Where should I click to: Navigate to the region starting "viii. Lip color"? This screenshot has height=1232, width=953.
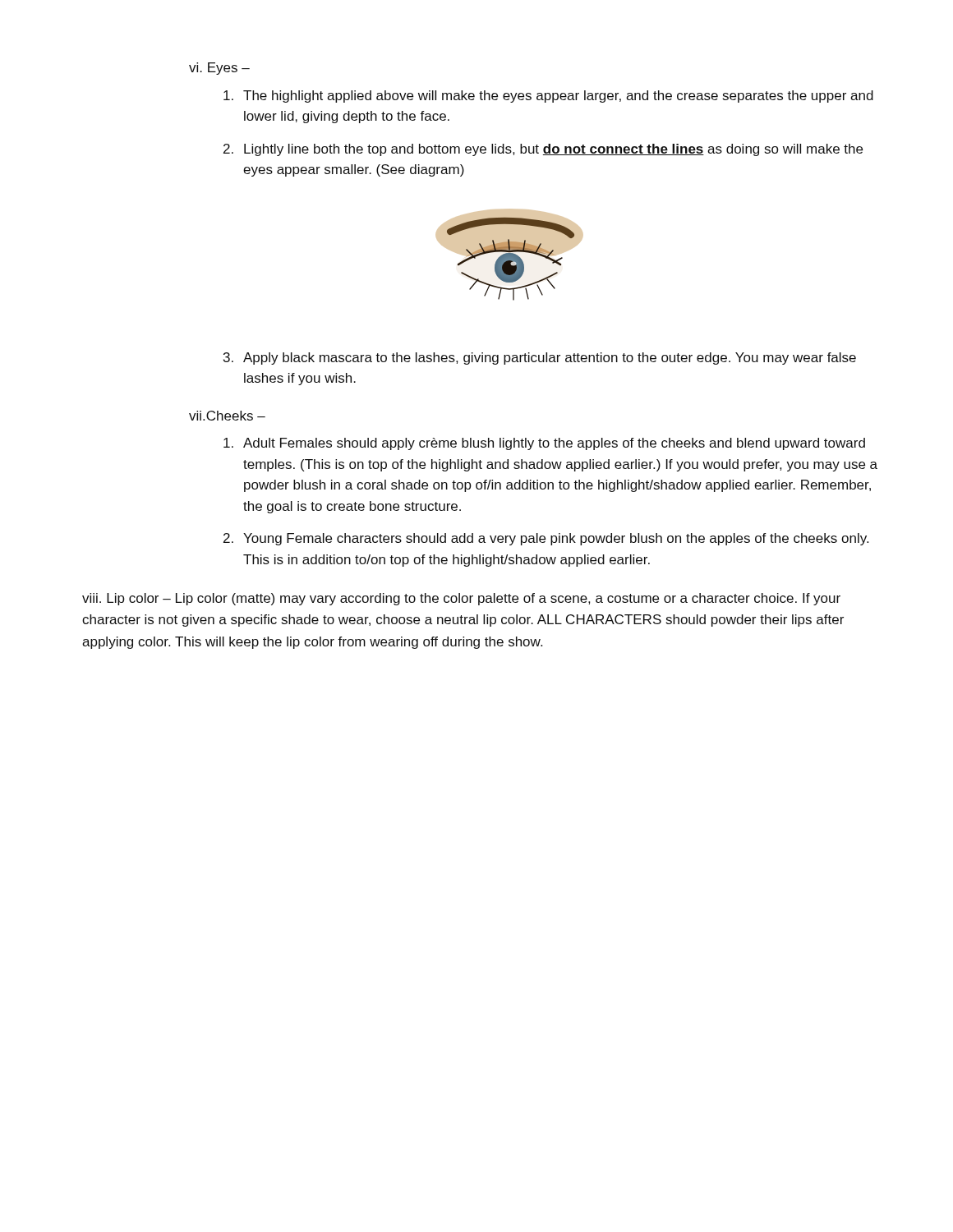pyautogui.click(x=463, y=620)
